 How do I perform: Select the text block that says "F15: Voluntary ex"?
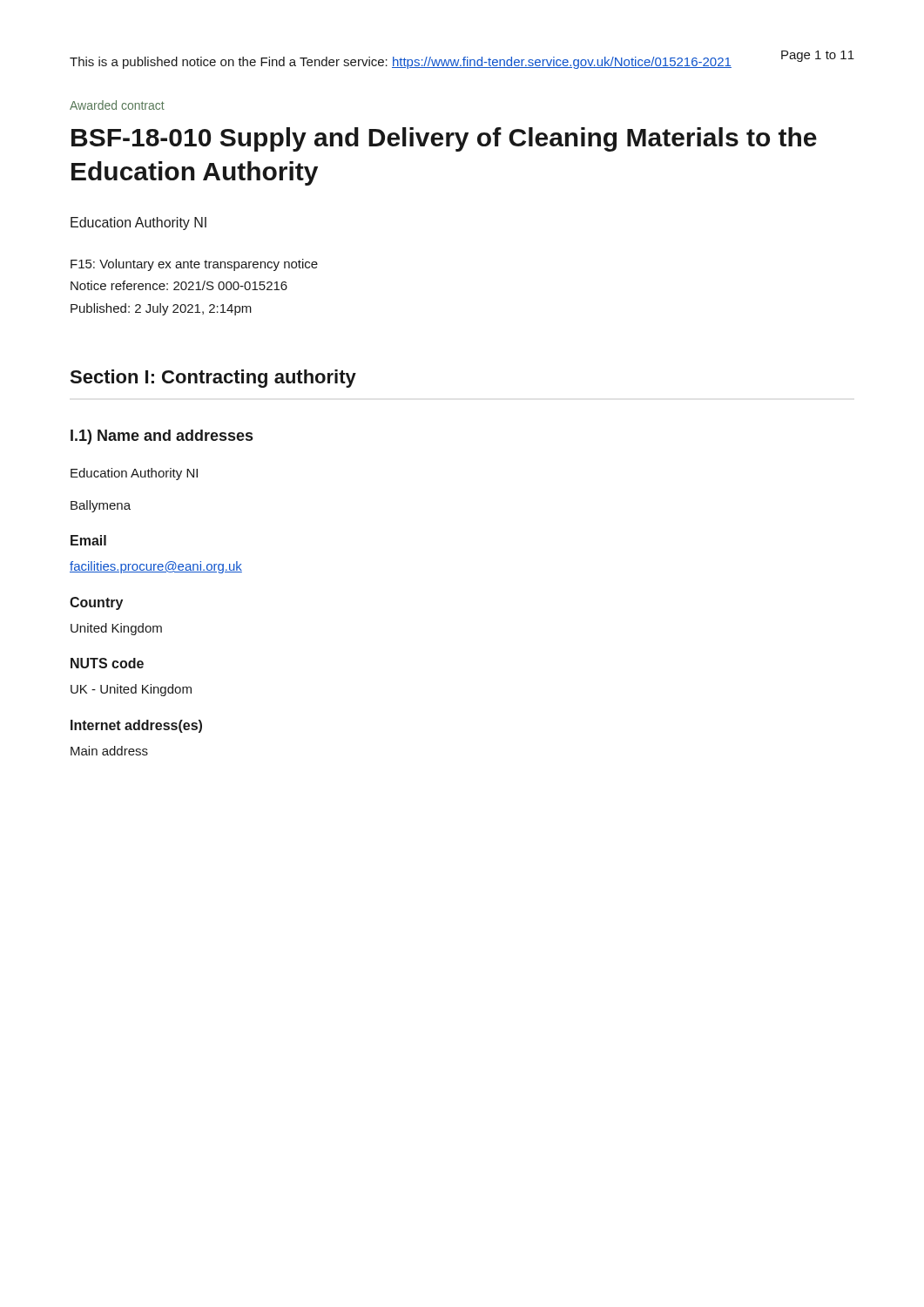coord(194,285)
